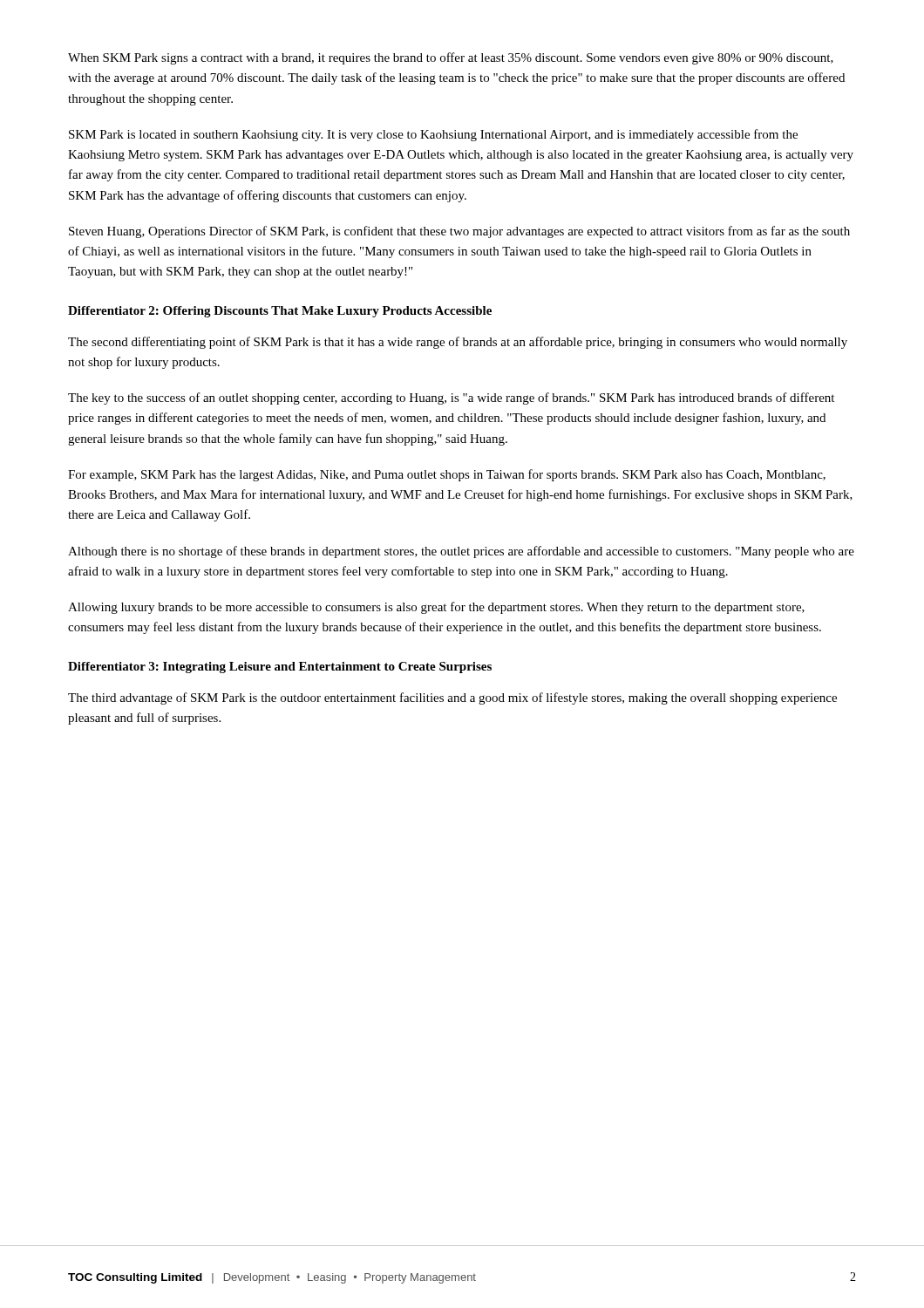This screenshot has width=924, height=1308.
Task: Click the passage that begins "SKM Park is located"
Action: point(461,164)
